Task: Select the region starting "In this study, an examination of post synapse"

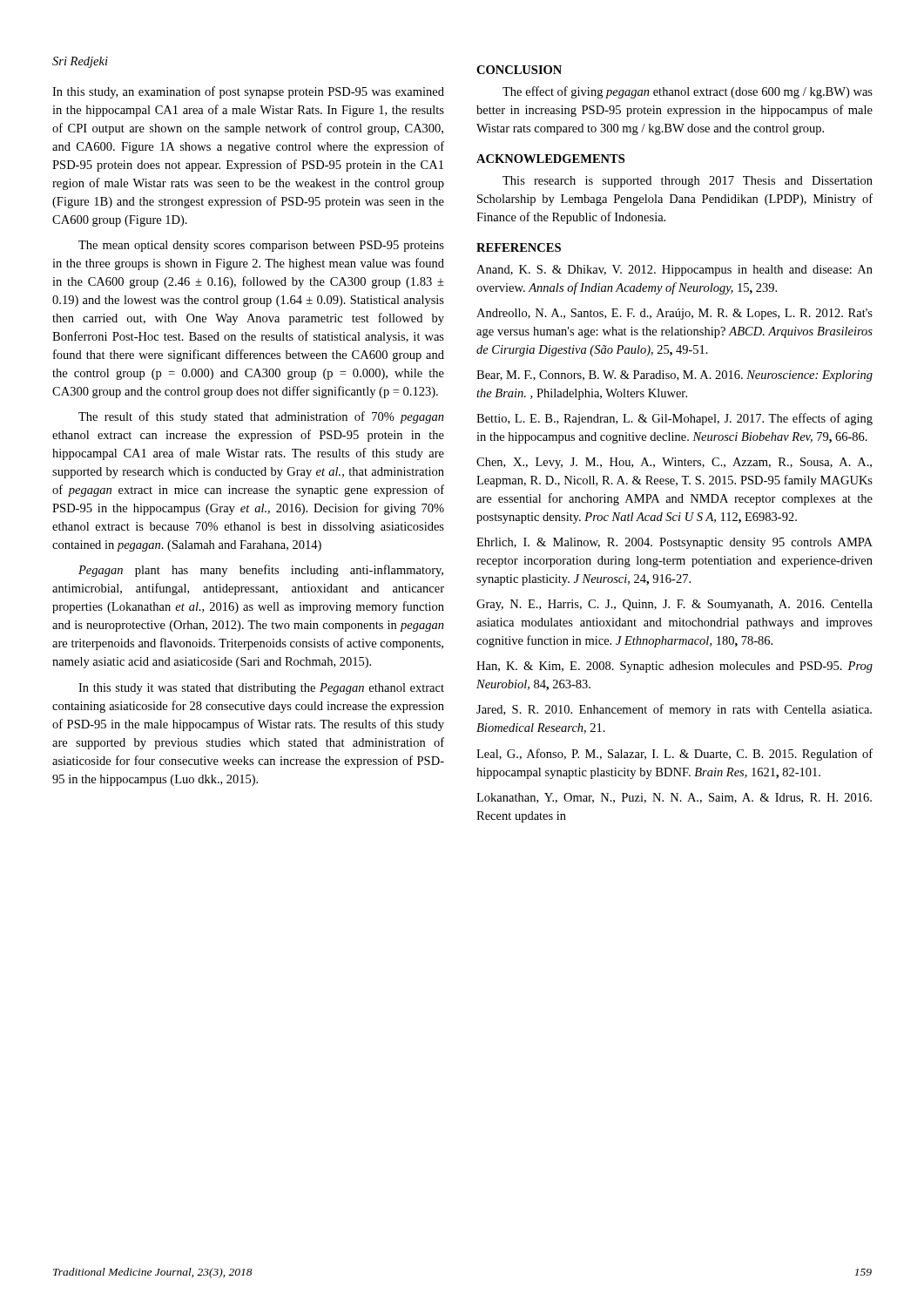Action: (x=248, y=156)
